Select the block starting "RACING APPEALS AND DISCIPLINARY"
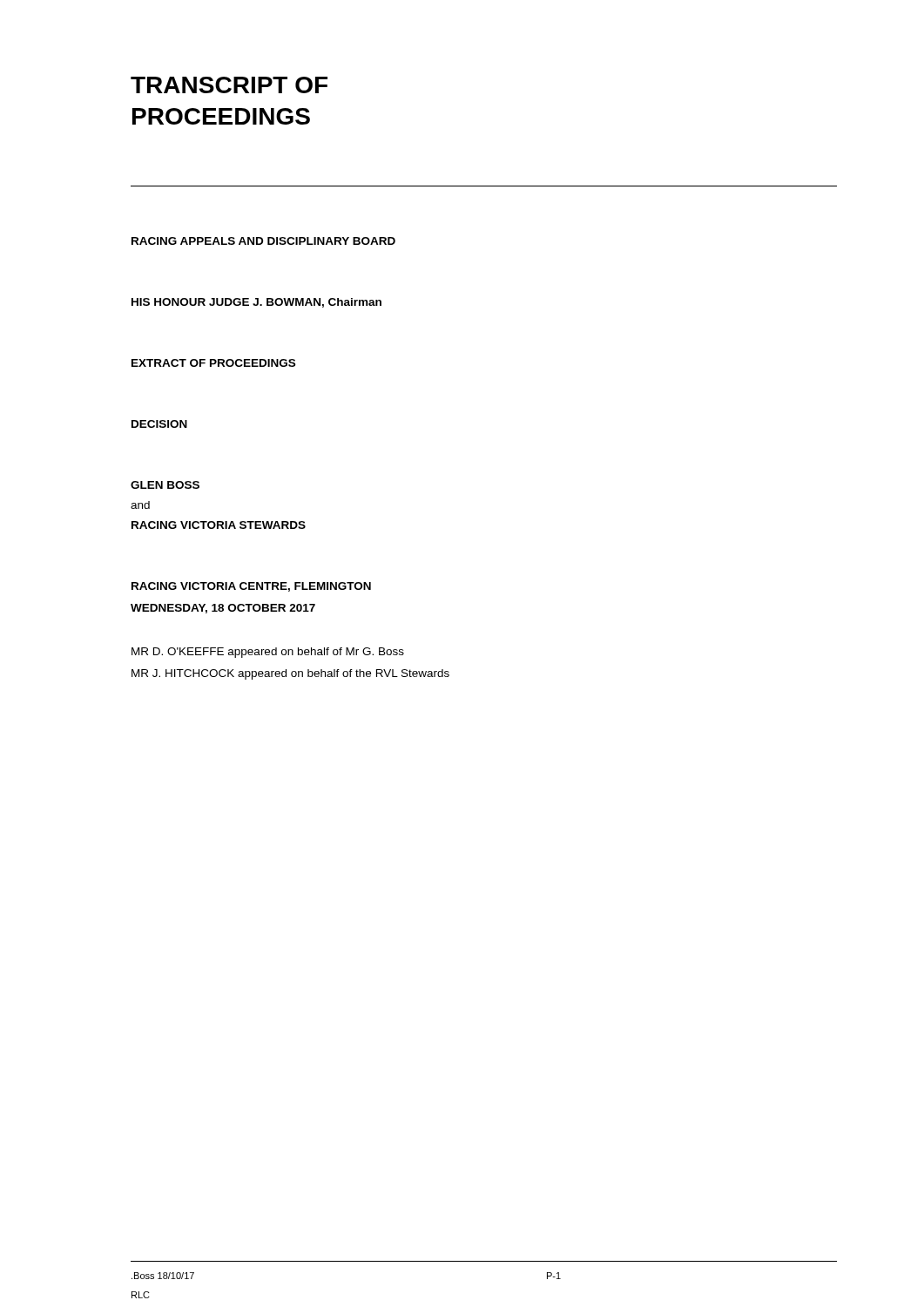Viewport: 924px width, 1307px height. 263,241
